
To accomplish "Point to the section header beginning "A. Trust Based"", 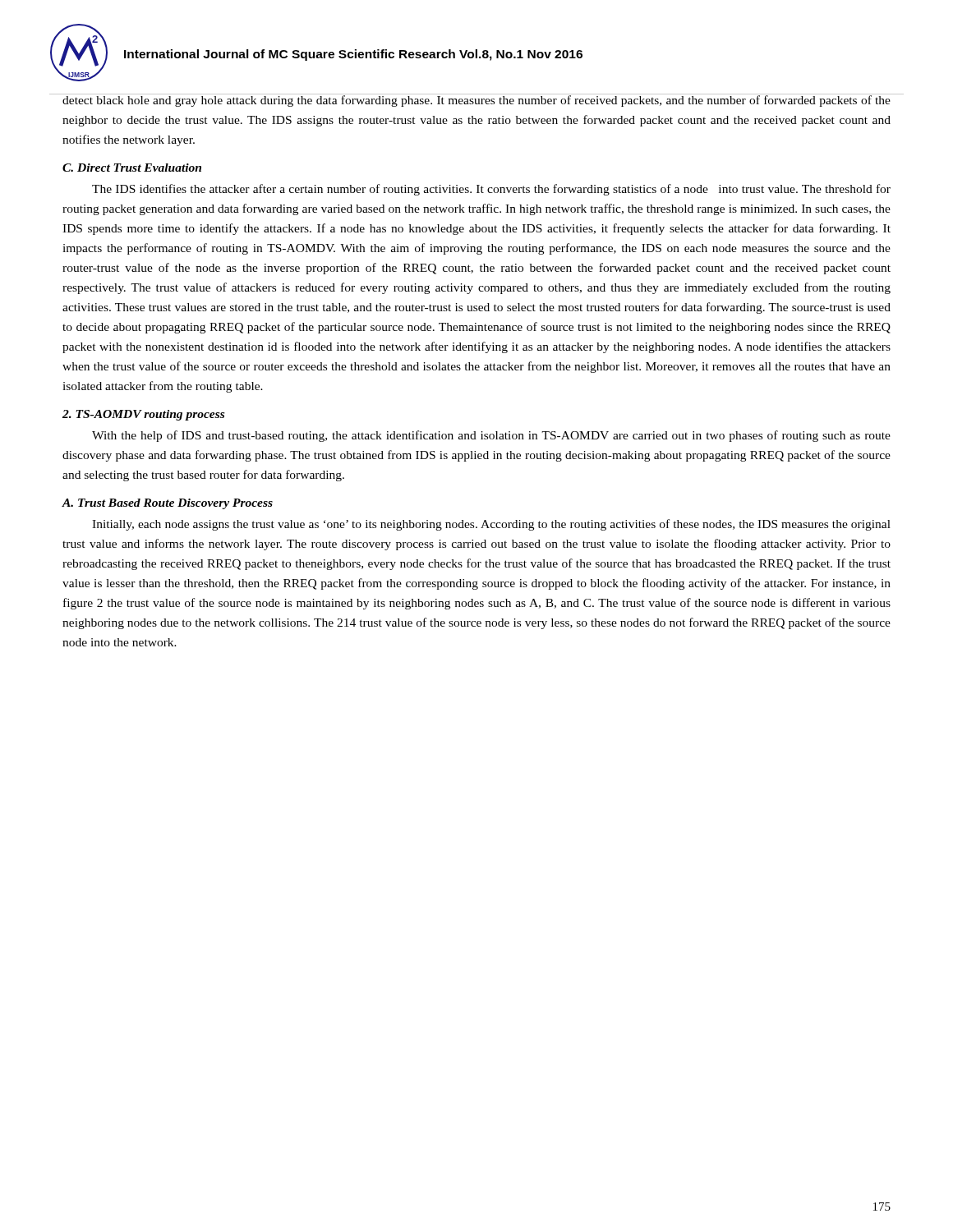I will click(x=168, y=502).
